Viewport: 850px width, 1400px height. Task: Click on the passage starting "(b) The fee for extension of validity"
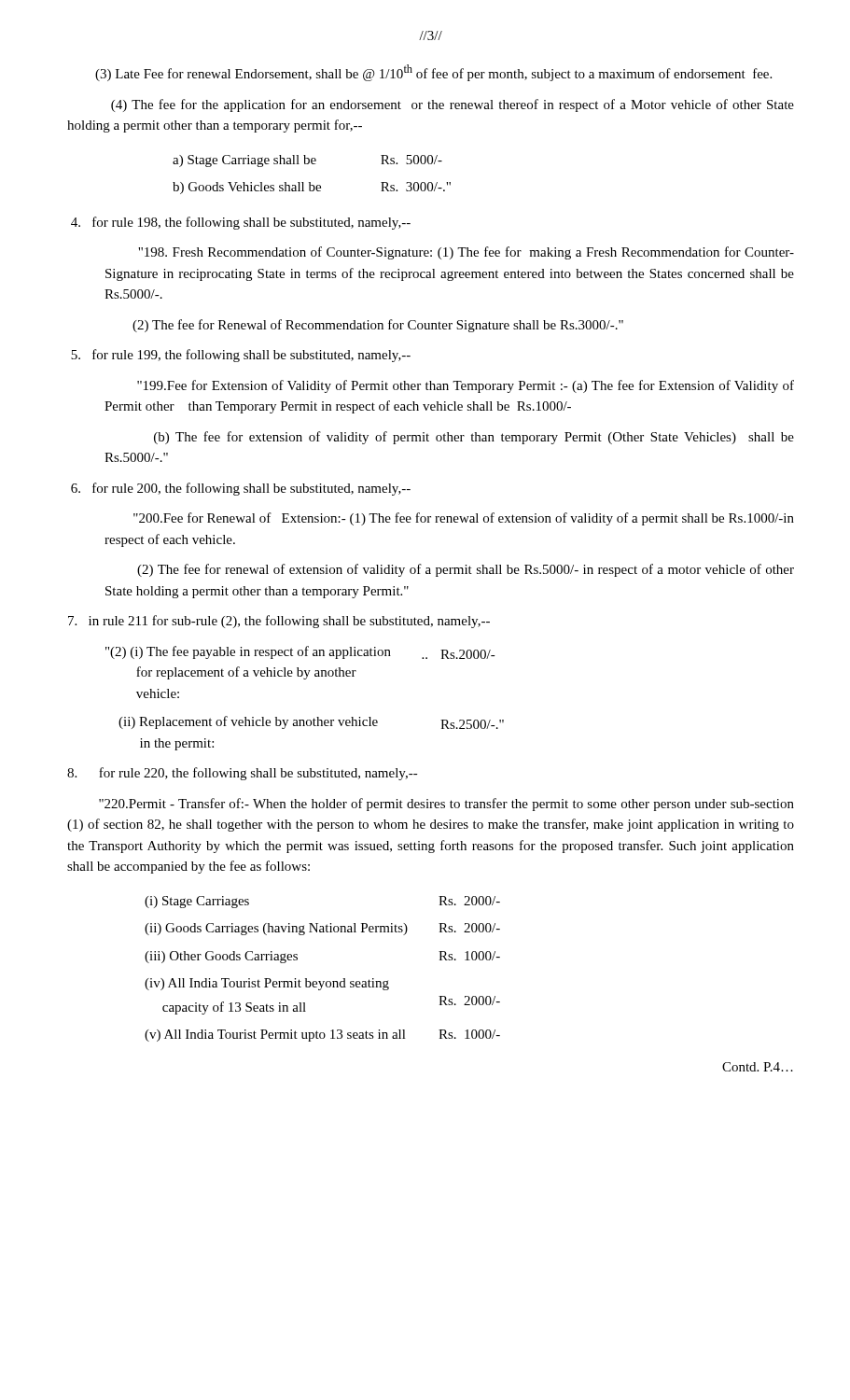(449, 447)
